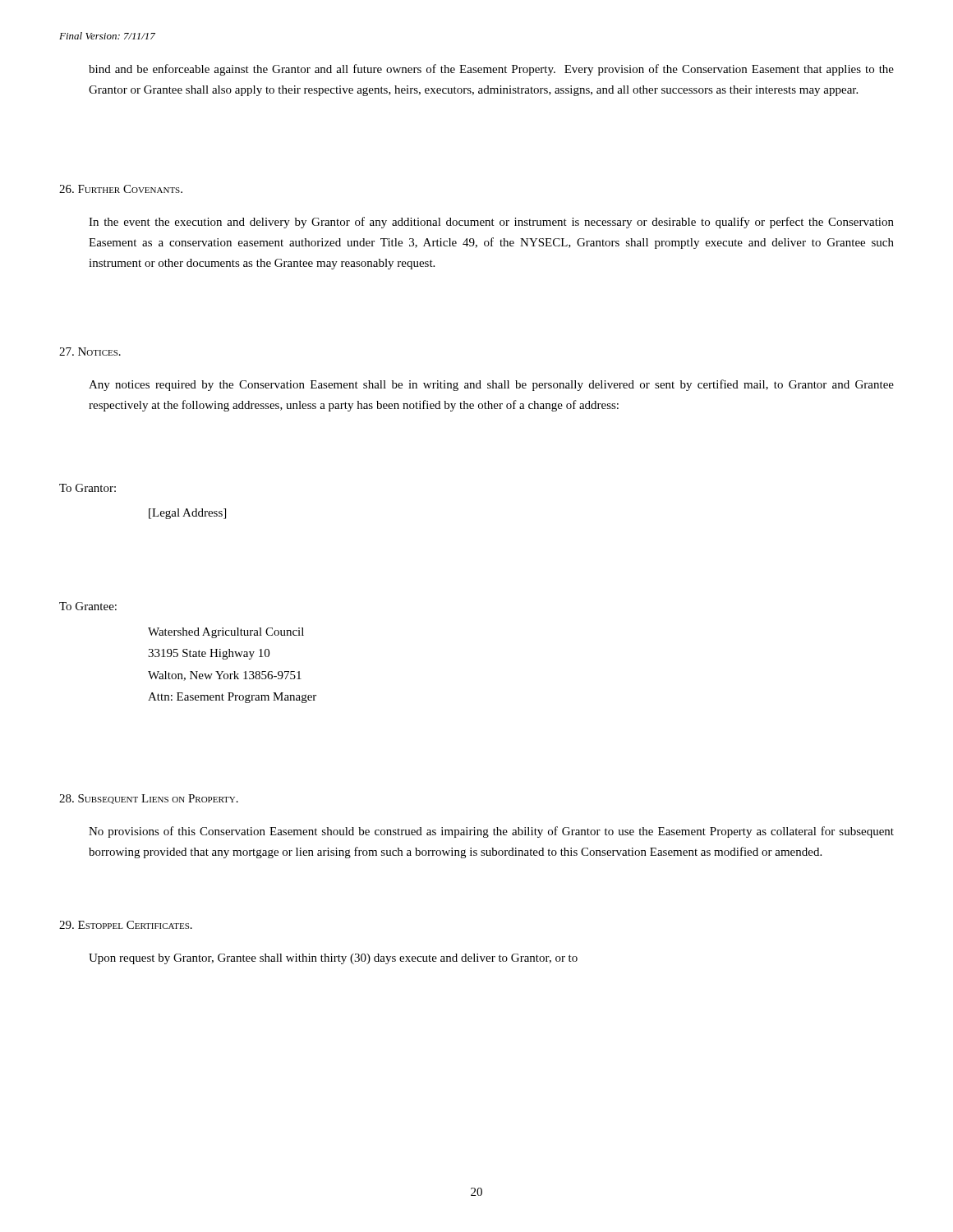This screenshot has width=953, height=1232.
Task: Navigate to the region starting "bind and be enforceable against the Grantor and"
Action: pos(491,79)
